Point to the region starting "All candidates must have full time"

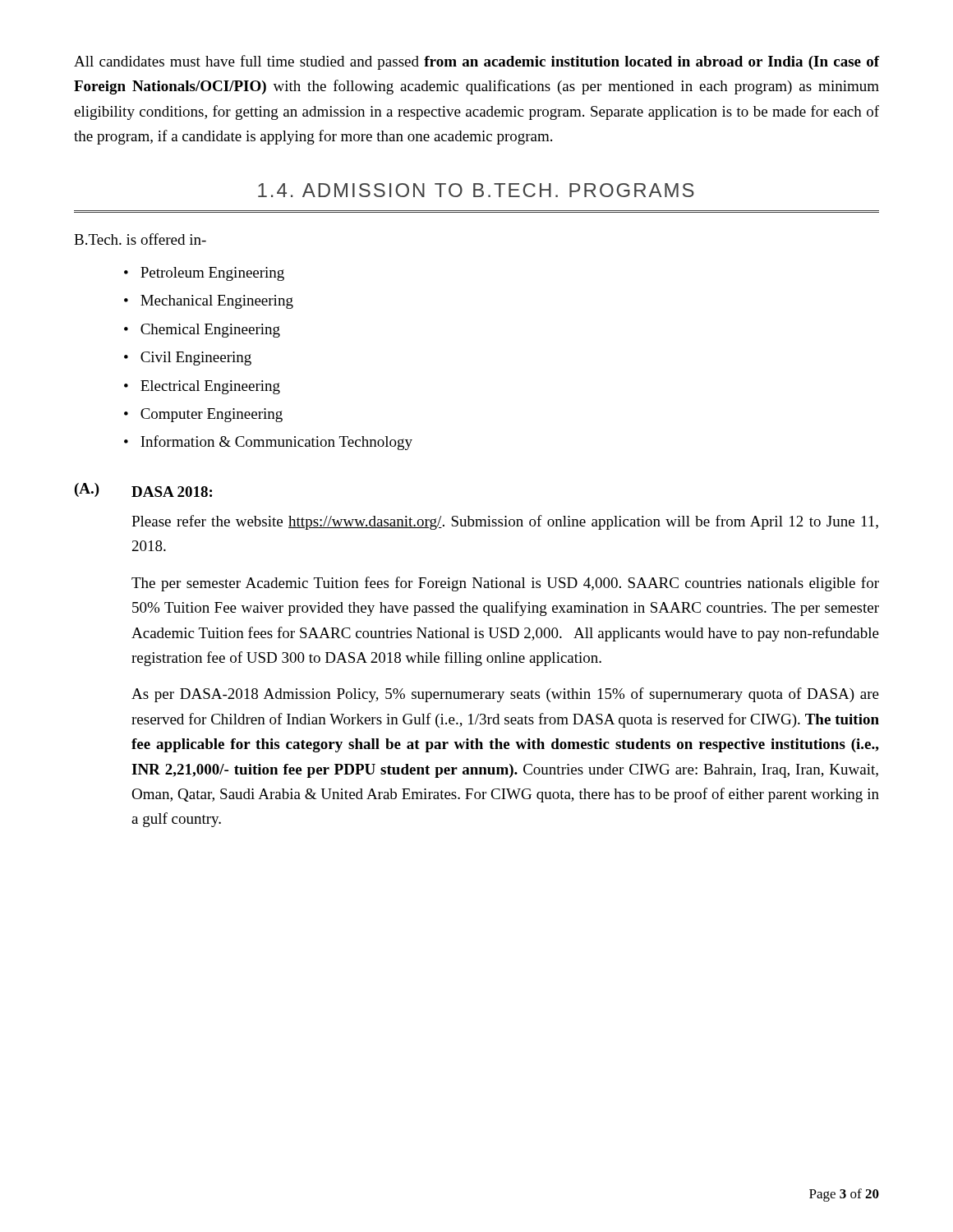pyautogui.click(x=476, y=99)
